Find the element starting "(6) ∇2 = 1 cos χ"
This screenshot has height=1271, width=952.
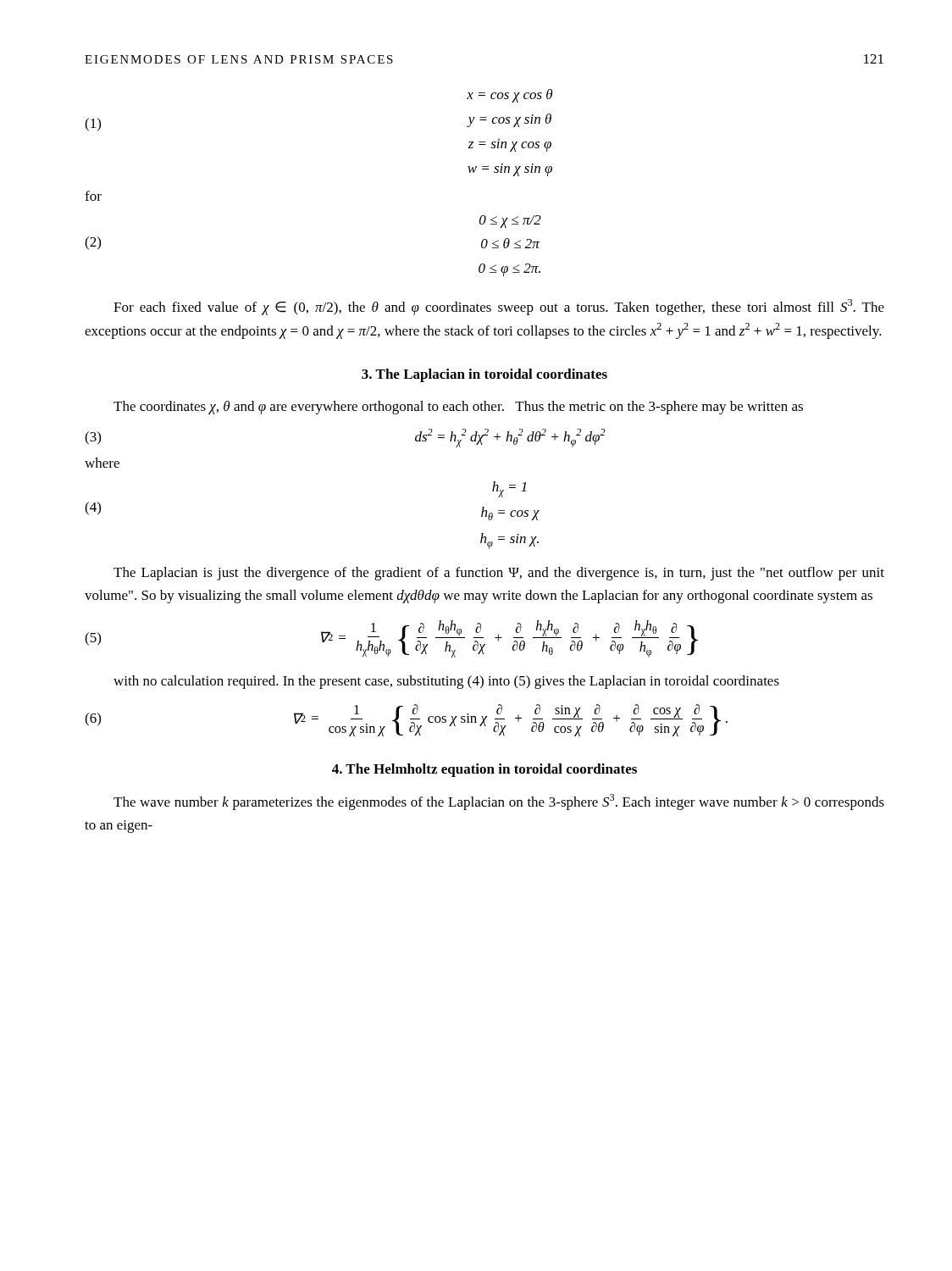pos(484,719)
